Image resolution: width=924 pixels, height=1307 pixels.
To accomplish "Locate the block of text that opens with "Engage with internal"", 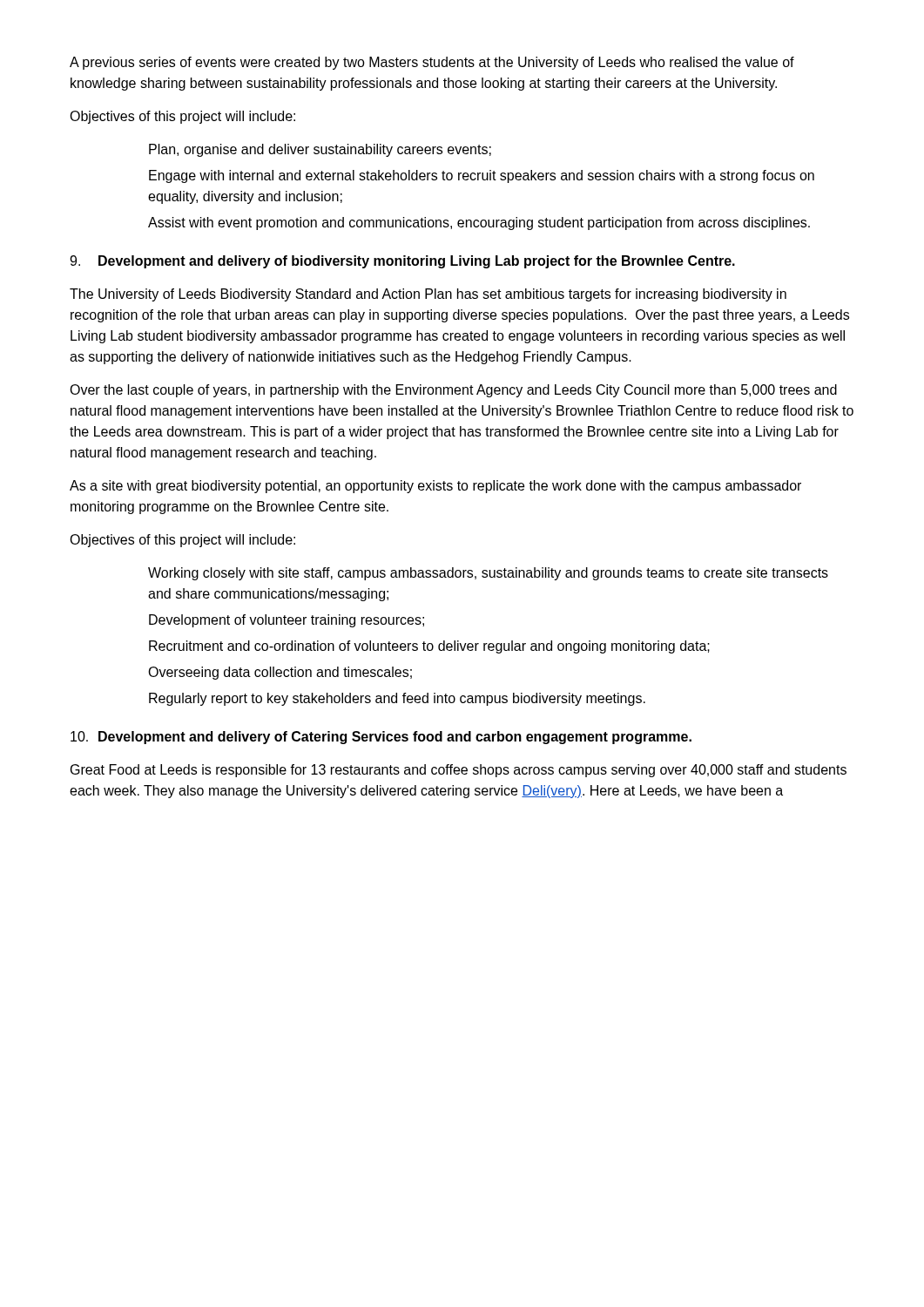I will coord(481,186).
